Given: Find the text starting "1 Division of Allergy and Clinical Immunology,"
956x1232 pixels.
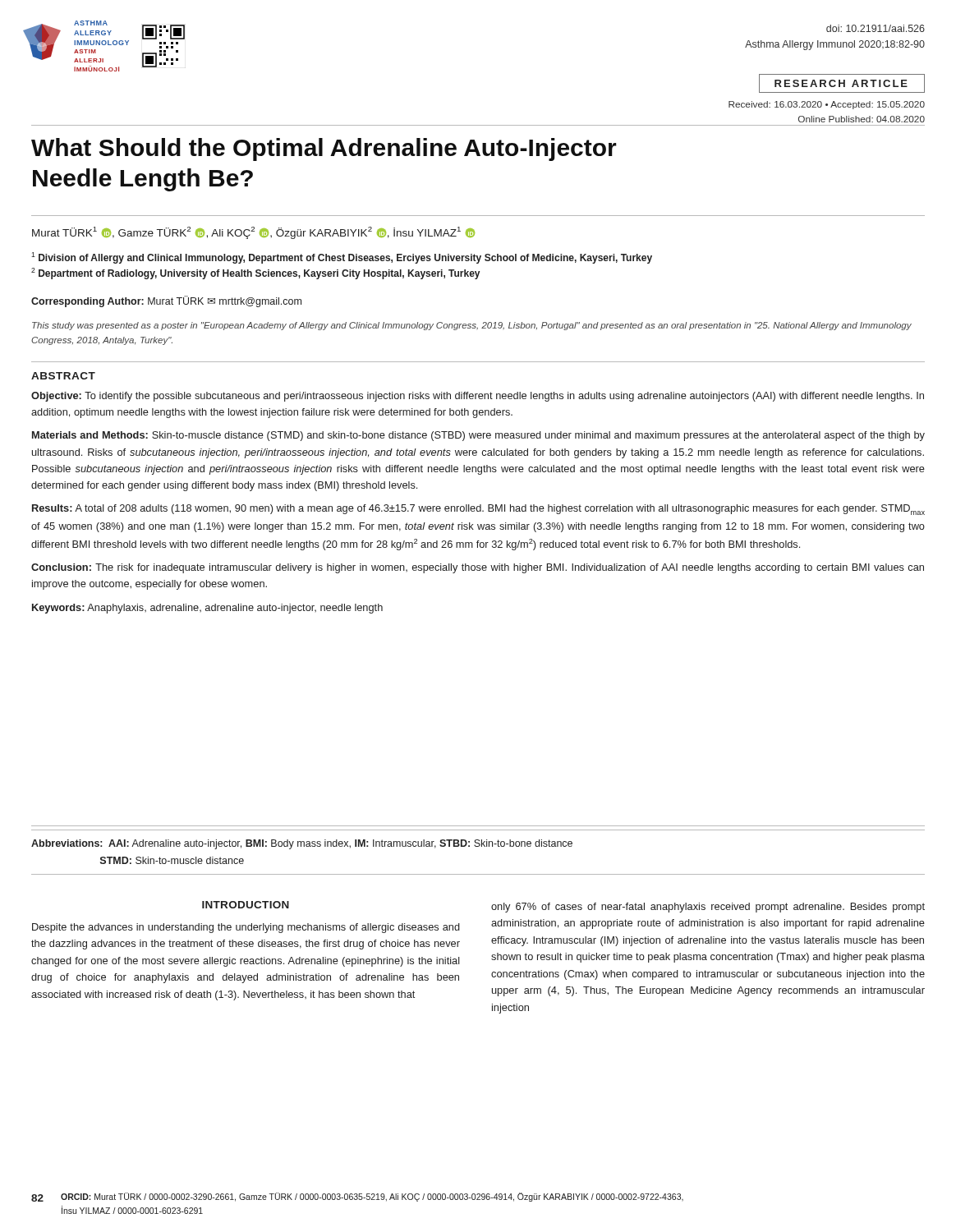Looking at the screenshot, I should [342, 265].
